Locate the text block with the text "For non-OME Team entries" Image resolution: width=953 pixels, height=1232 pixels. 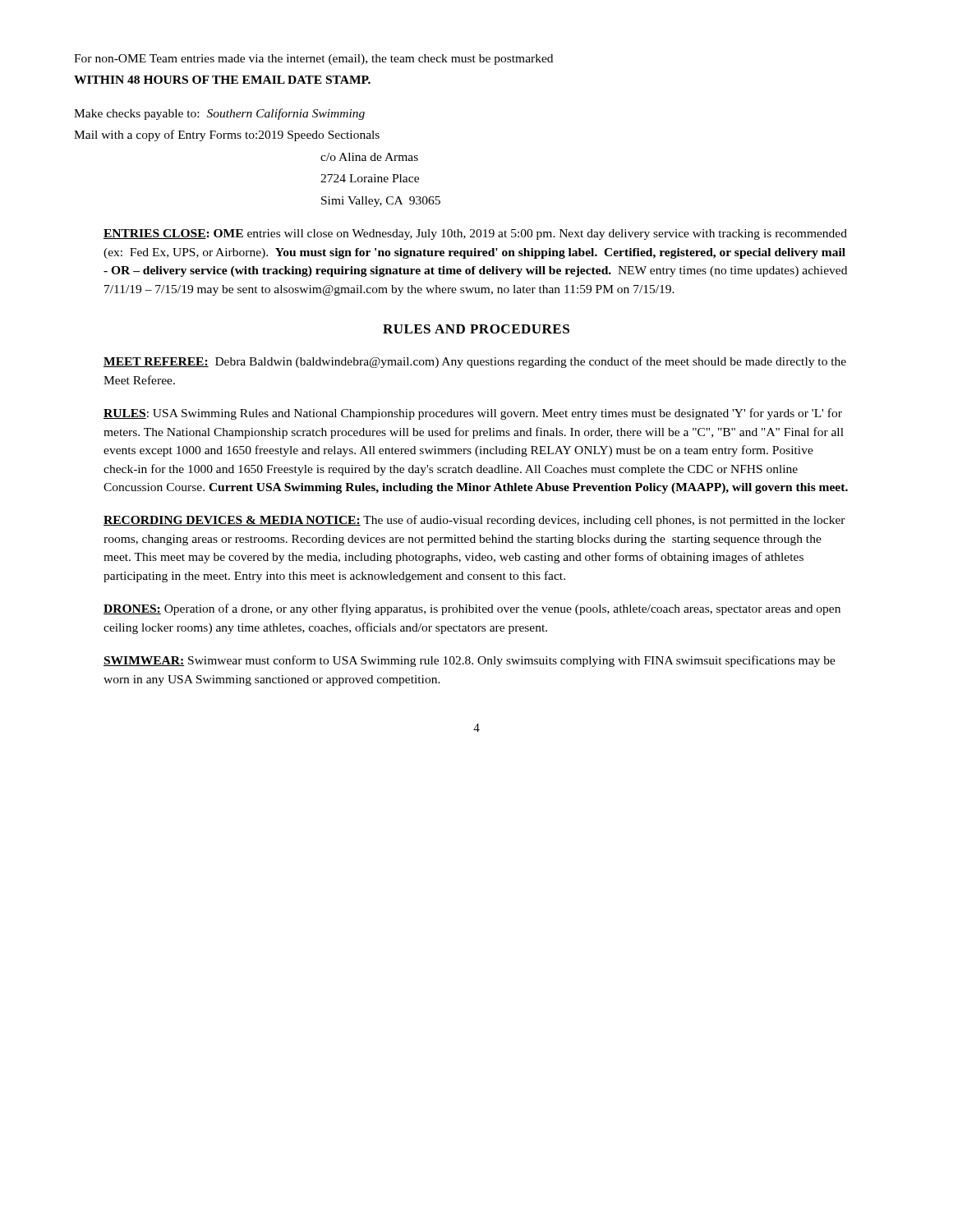(476, 69)
